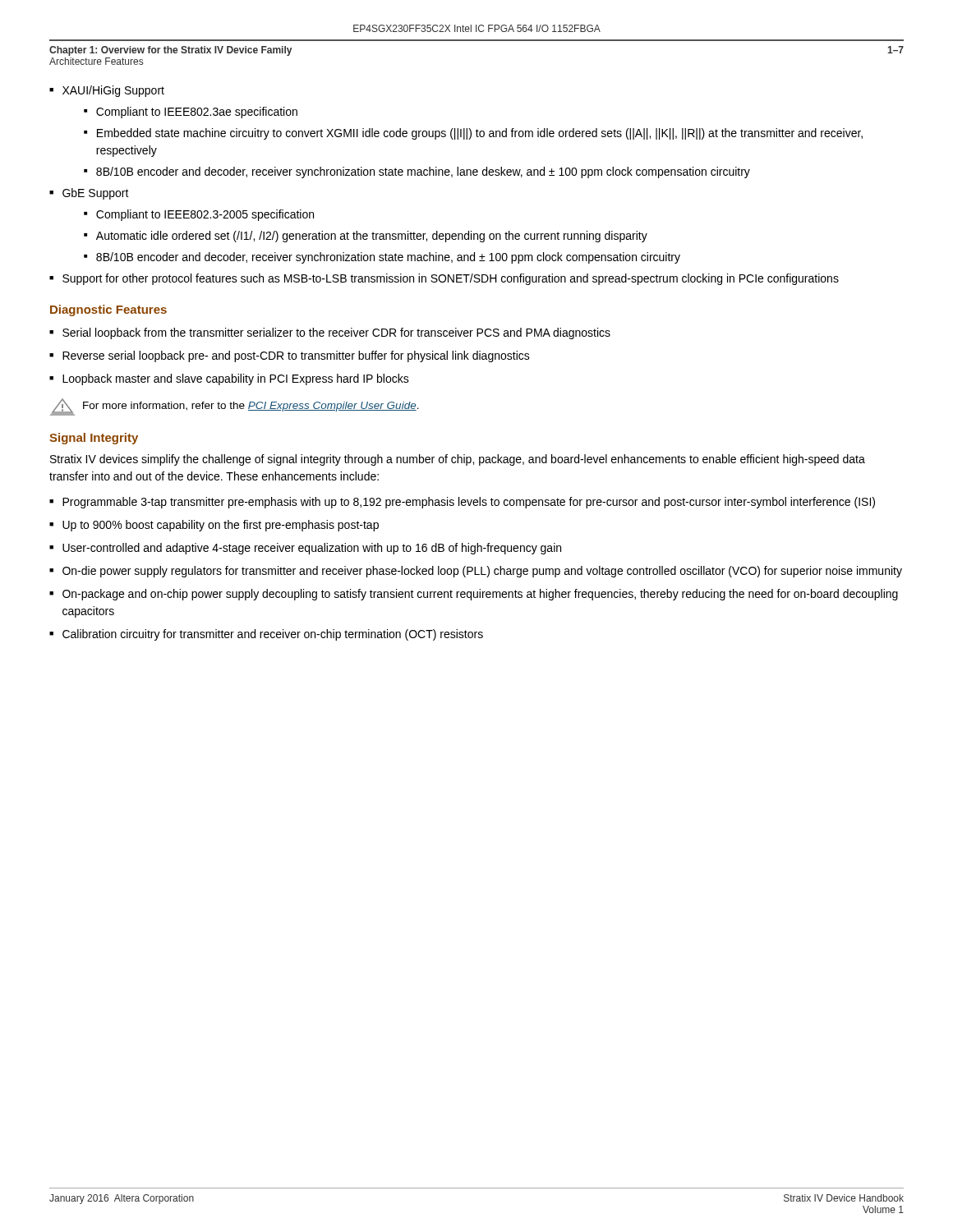Image resolution: width=953 pixels, height=1232 pixels.
Task: Locate the block starting "■ GbE Support"
Action: click(x=89, y=193)
